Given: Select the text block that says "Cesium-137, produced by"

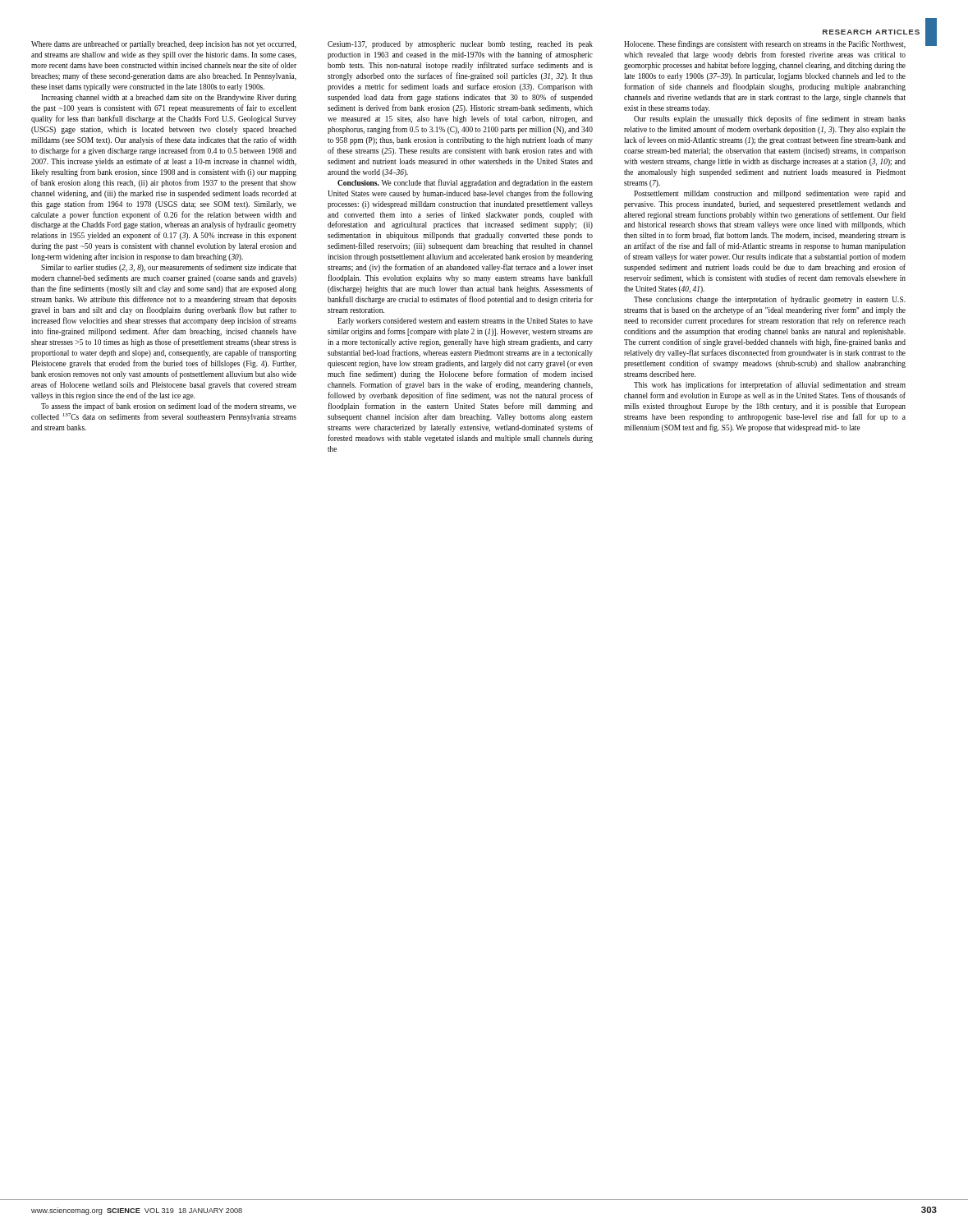Looking at the screenshot, I should 460,247.
